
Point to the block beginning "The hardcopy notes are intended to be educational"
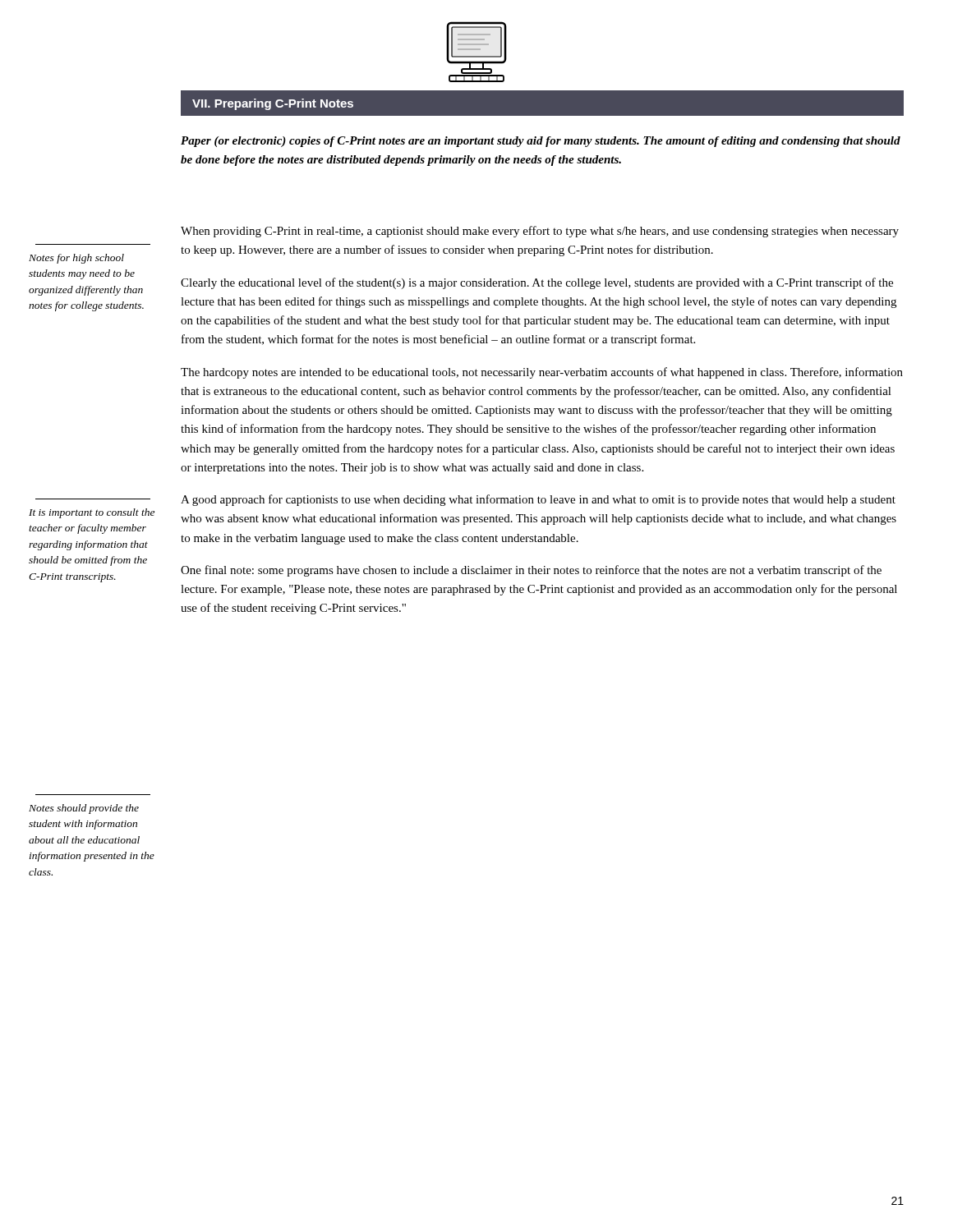[x=542, y=419]
